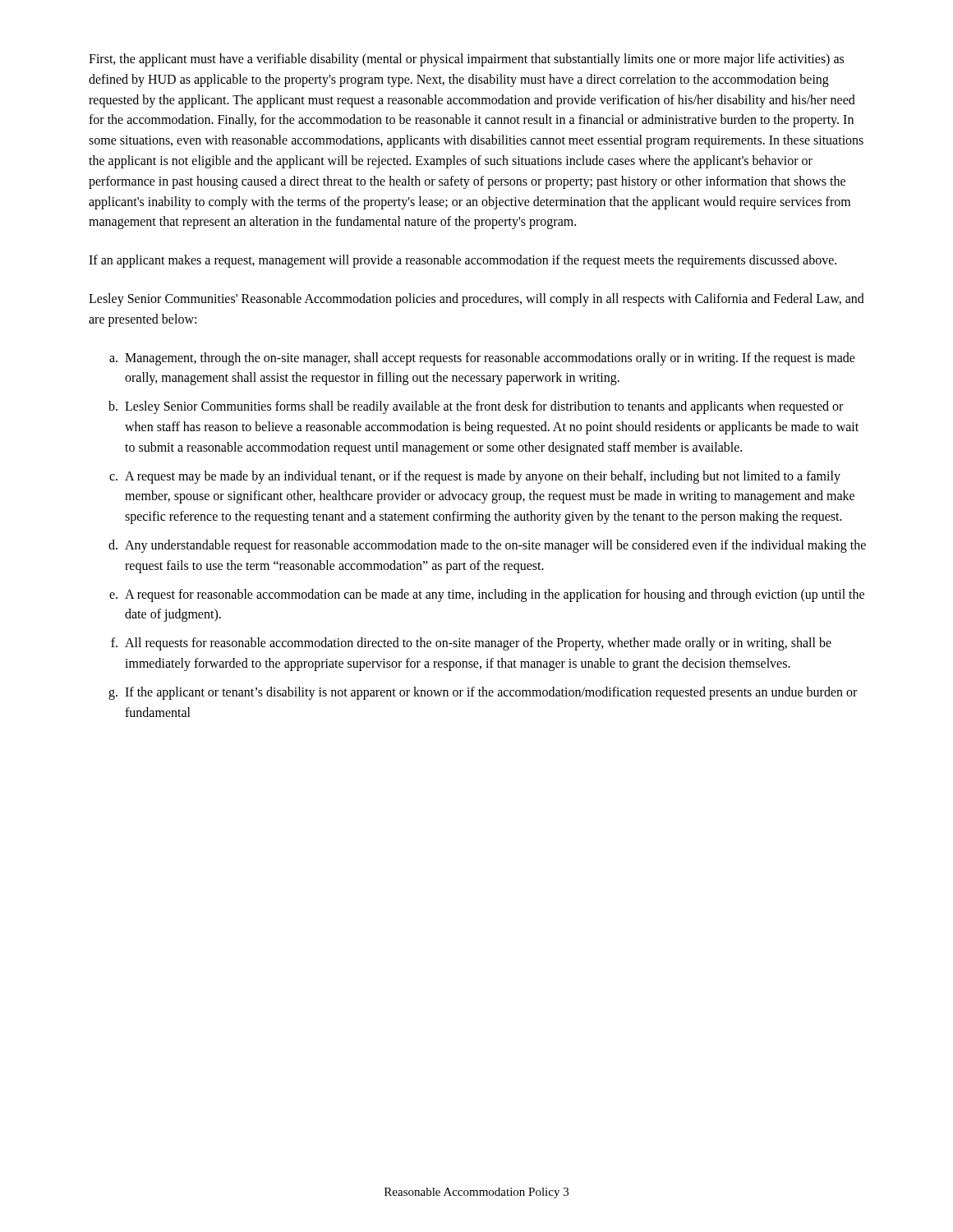Image resolution: width=953 pixels, height=1232 pixels.
Task: Point to the block beginning "e. A request for reasonable accommodation can be"
Action: [480, 605]
